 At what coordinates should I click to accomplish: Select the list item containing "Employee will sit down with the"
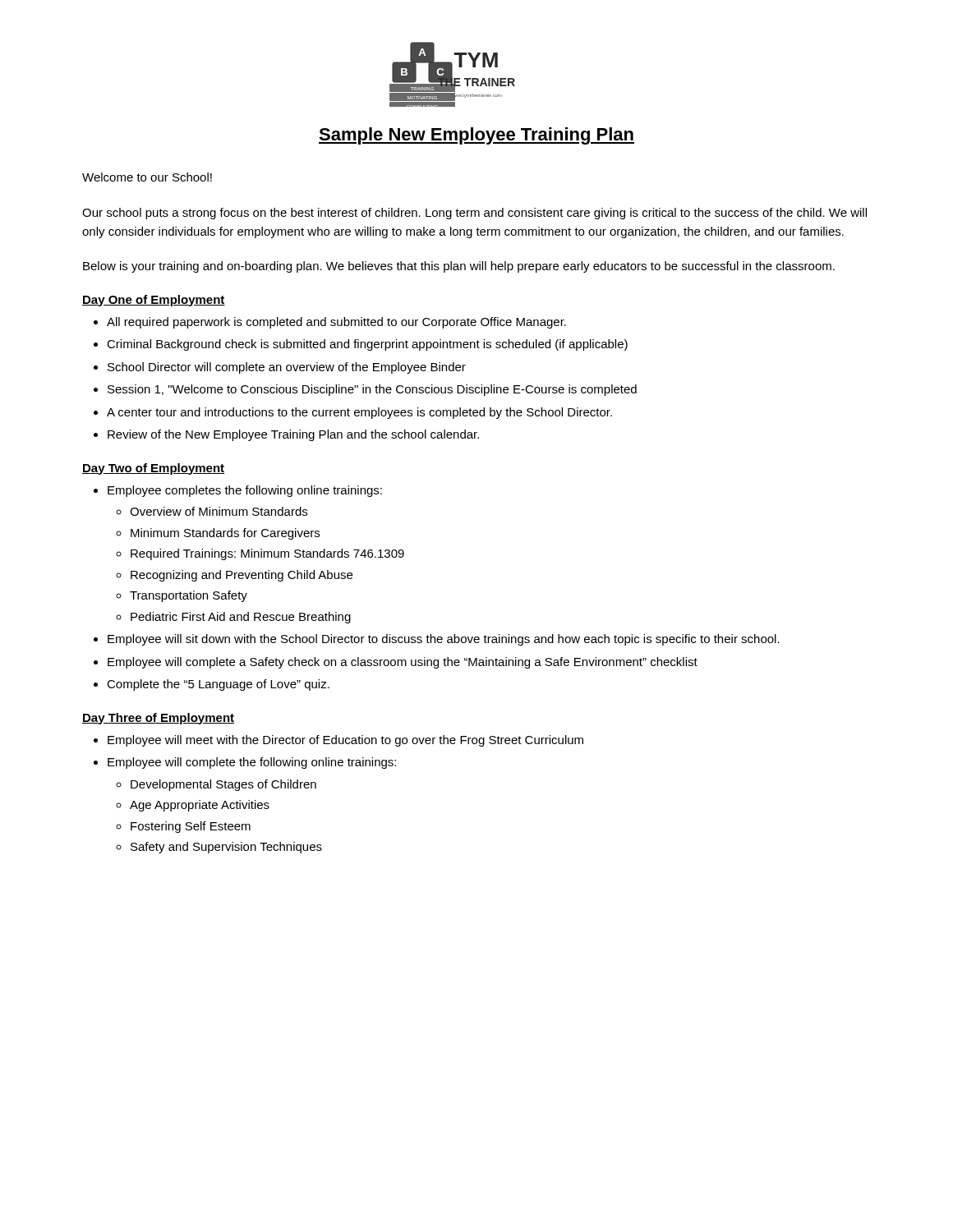click(x=443, y=639)
